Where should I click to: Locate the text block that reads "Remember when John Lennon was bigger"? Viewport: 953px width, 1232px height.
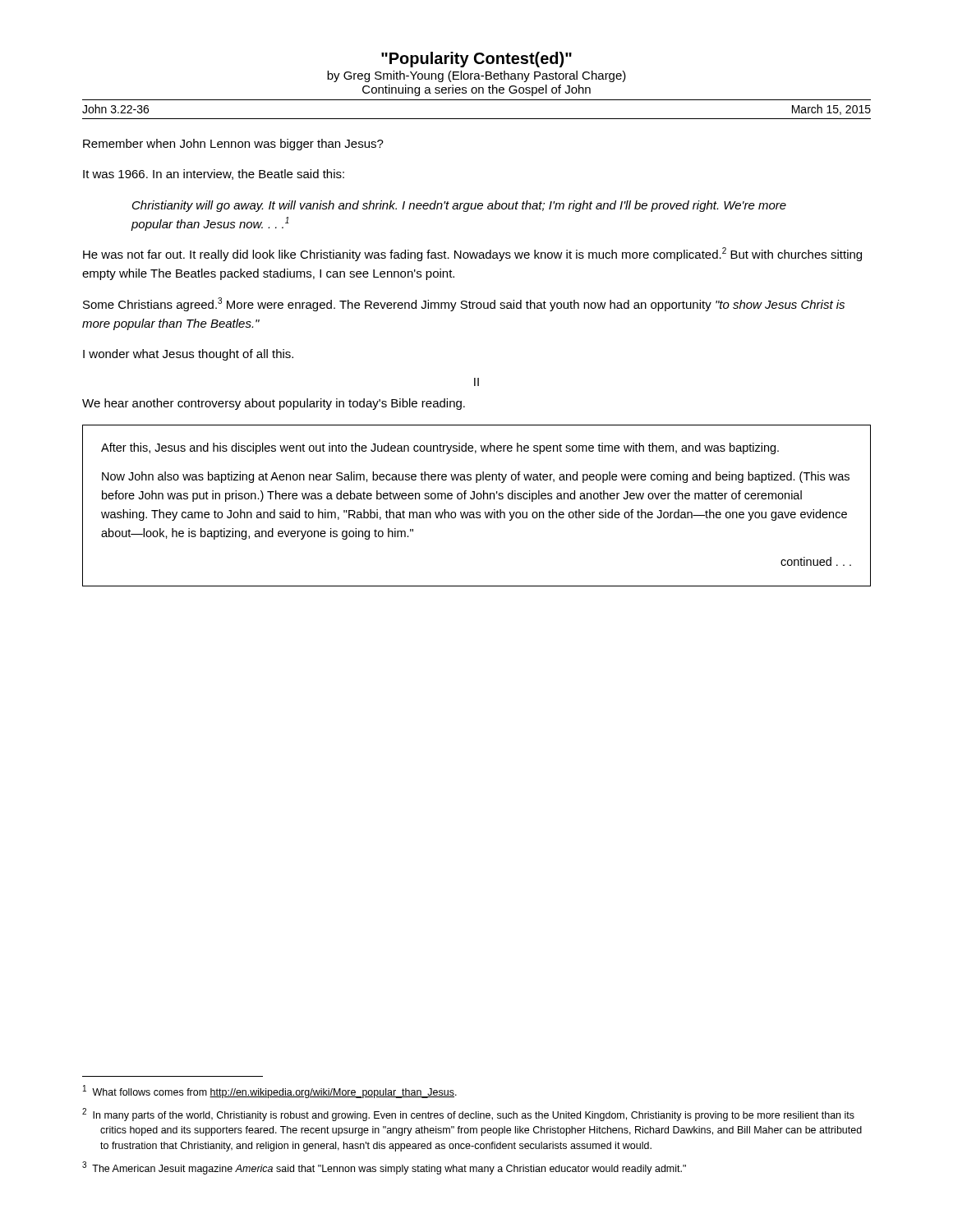233,143
